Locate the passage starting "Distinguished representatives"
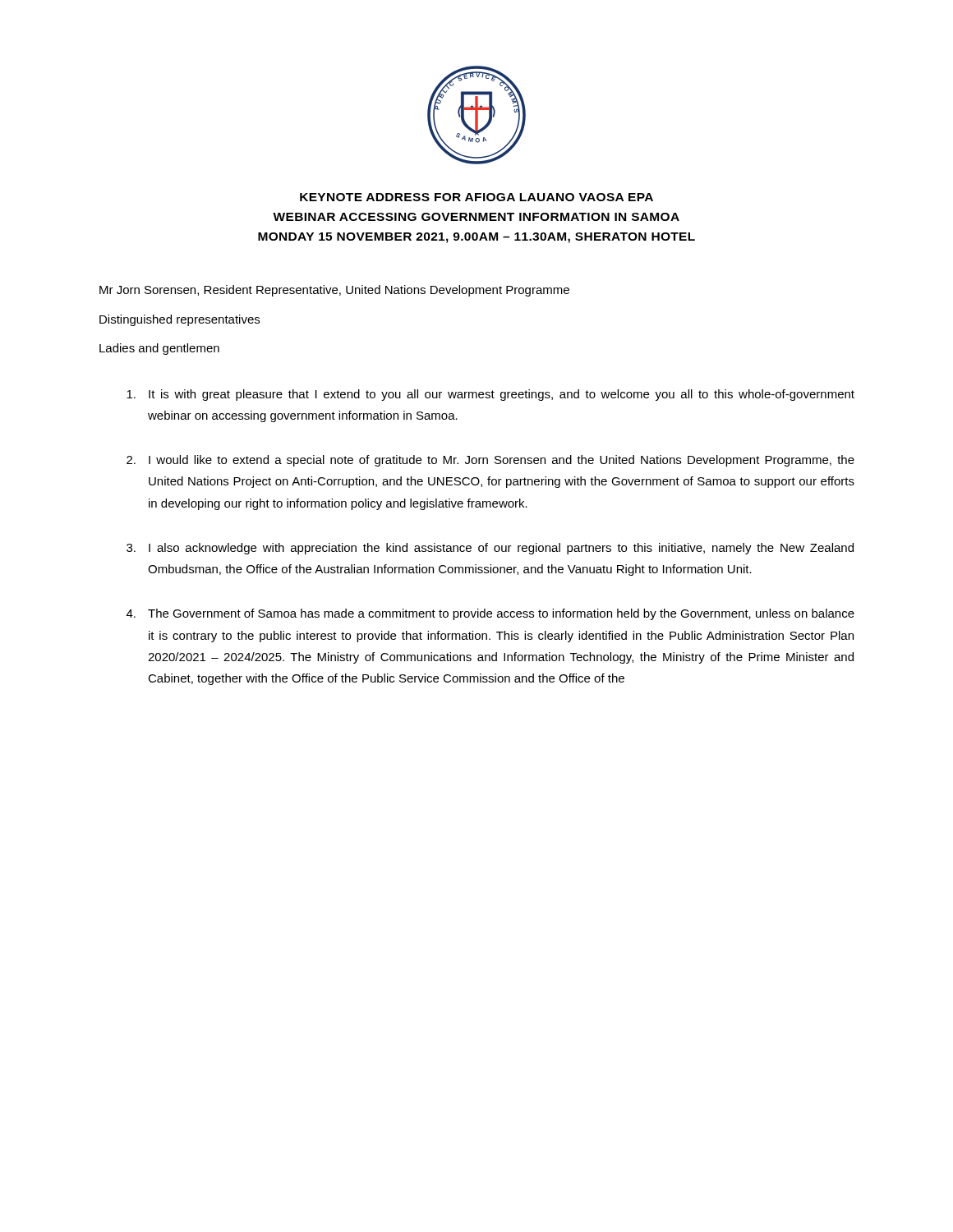Image resolution: width=953 pixels, height=1232 pixels. [x=179, y=319]
